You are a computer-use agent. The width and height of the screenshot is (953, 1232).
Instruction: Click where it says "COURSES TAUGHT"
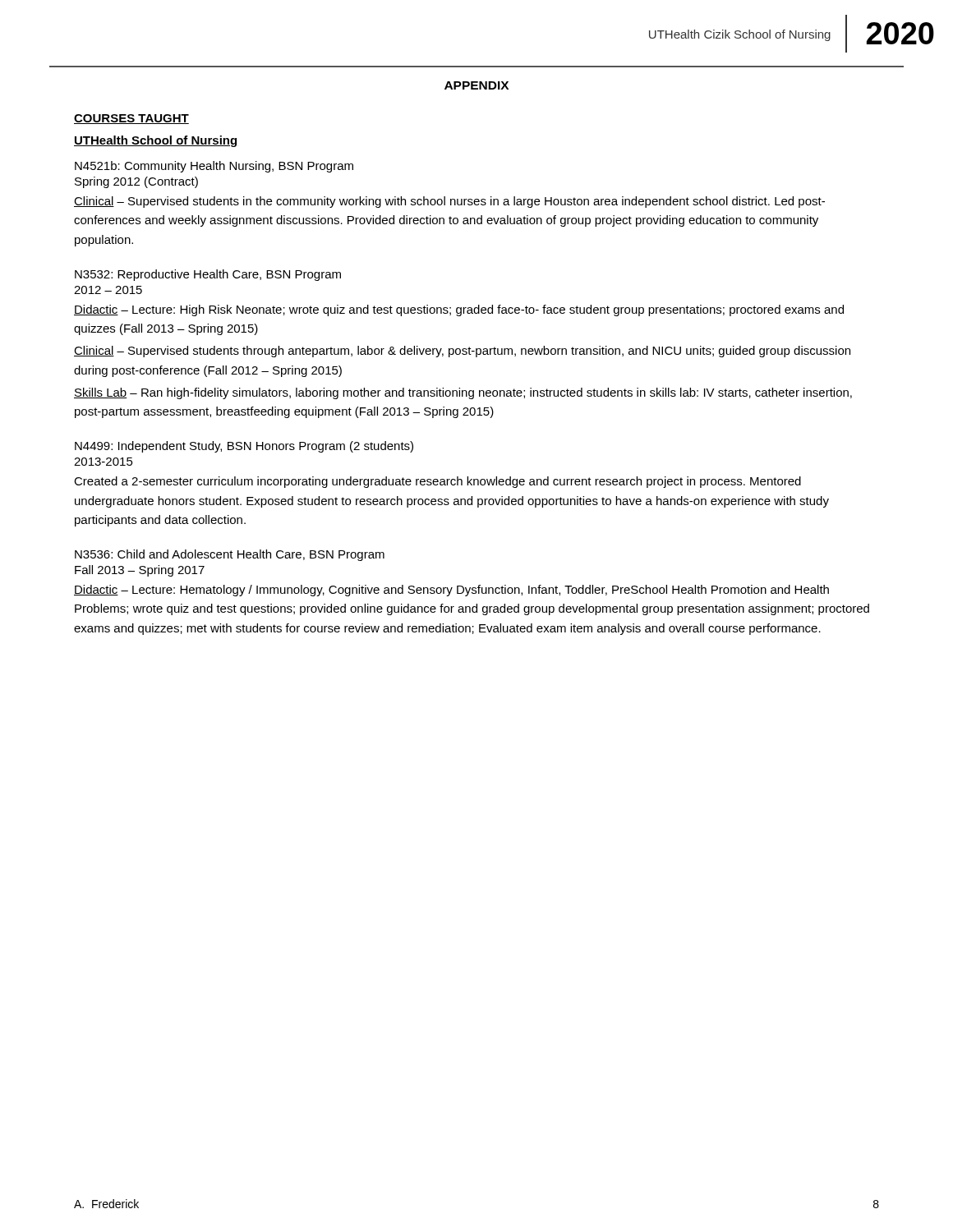point(131,118)
